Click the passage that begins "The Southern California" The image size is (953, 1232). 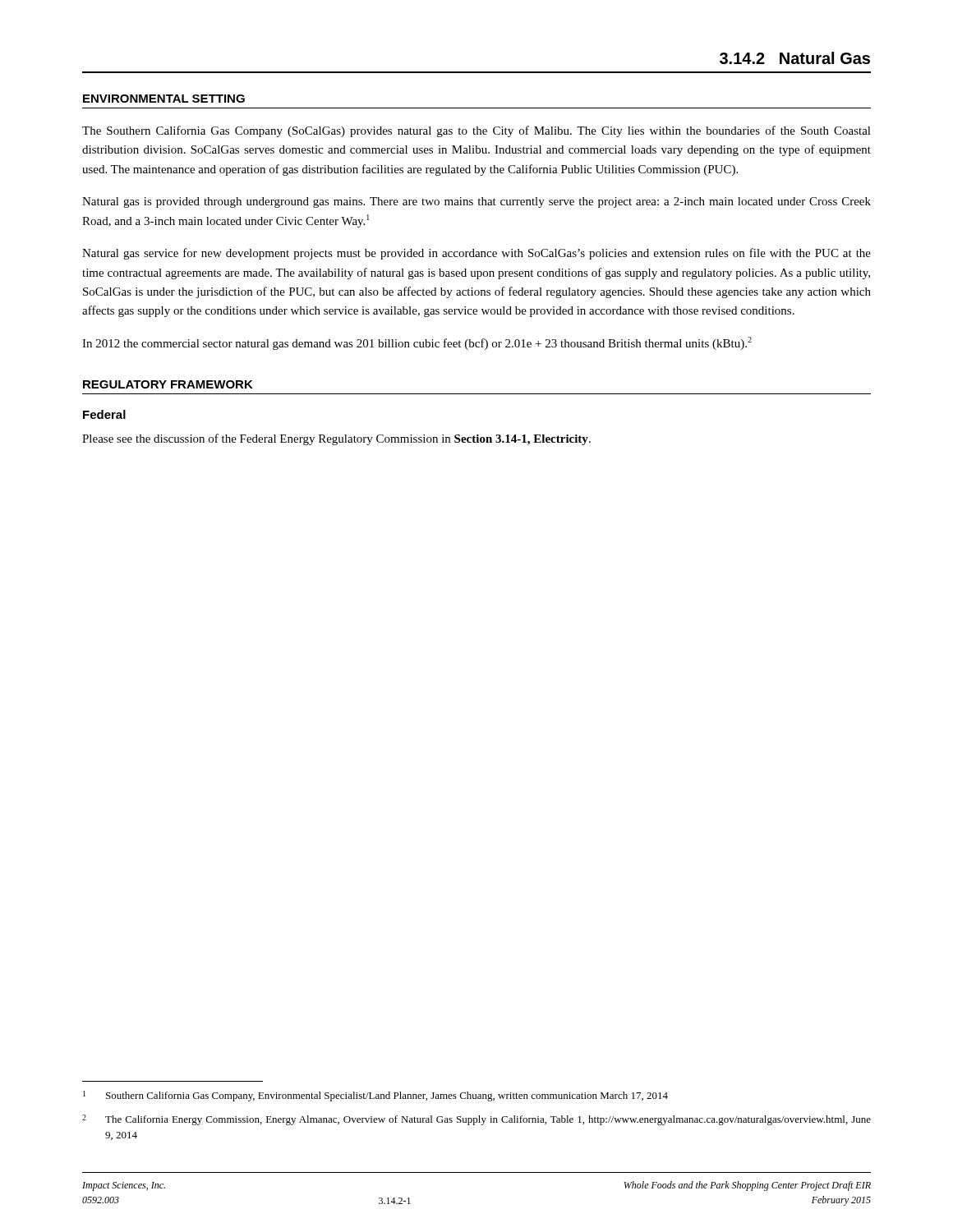pyautogui.click(x=476, y=150)
